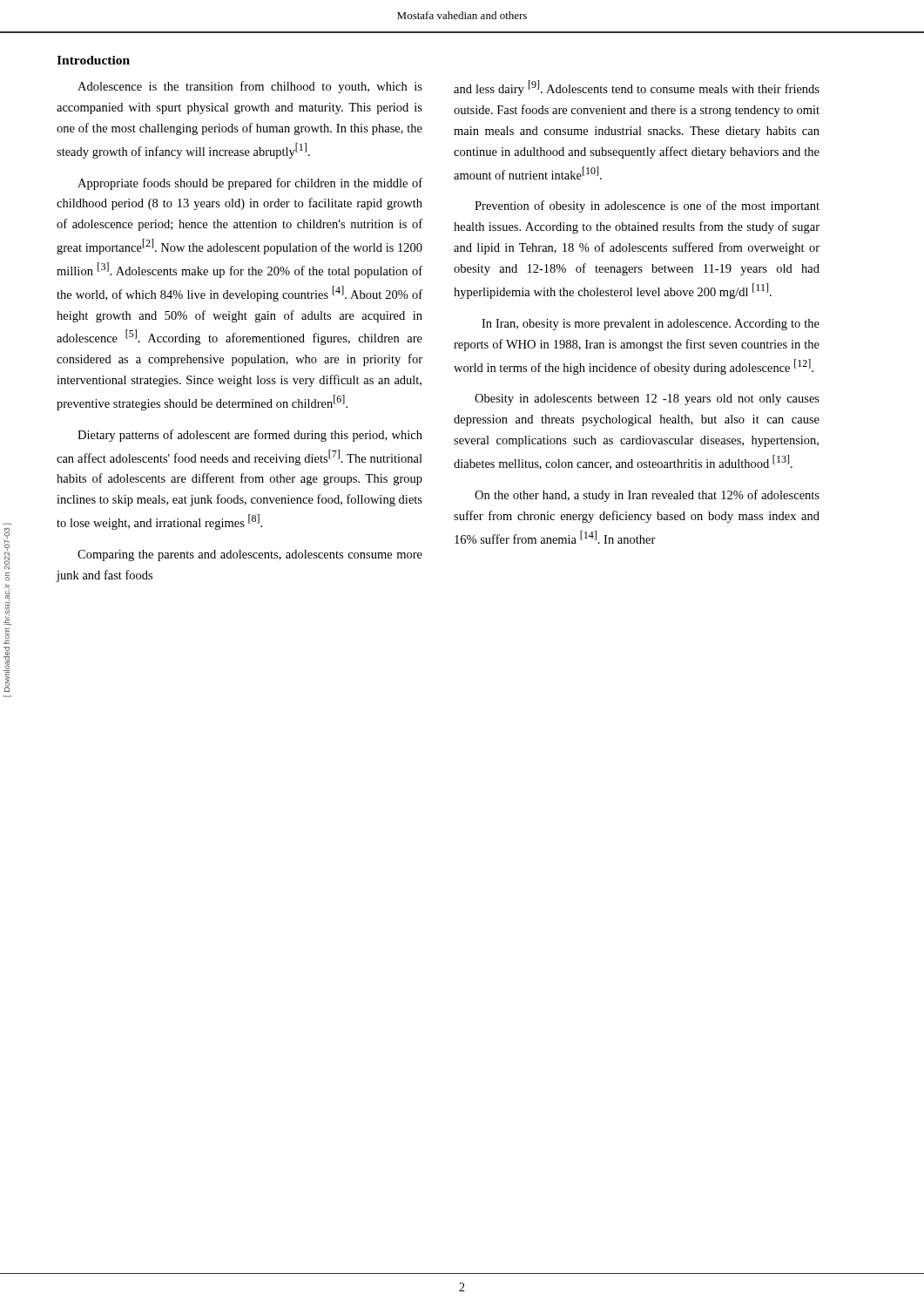Locate the block of text that opens with "and less dairy [9]. Adolescents tend to consume"
This screenshot has height=1307, width=924.
637,130
